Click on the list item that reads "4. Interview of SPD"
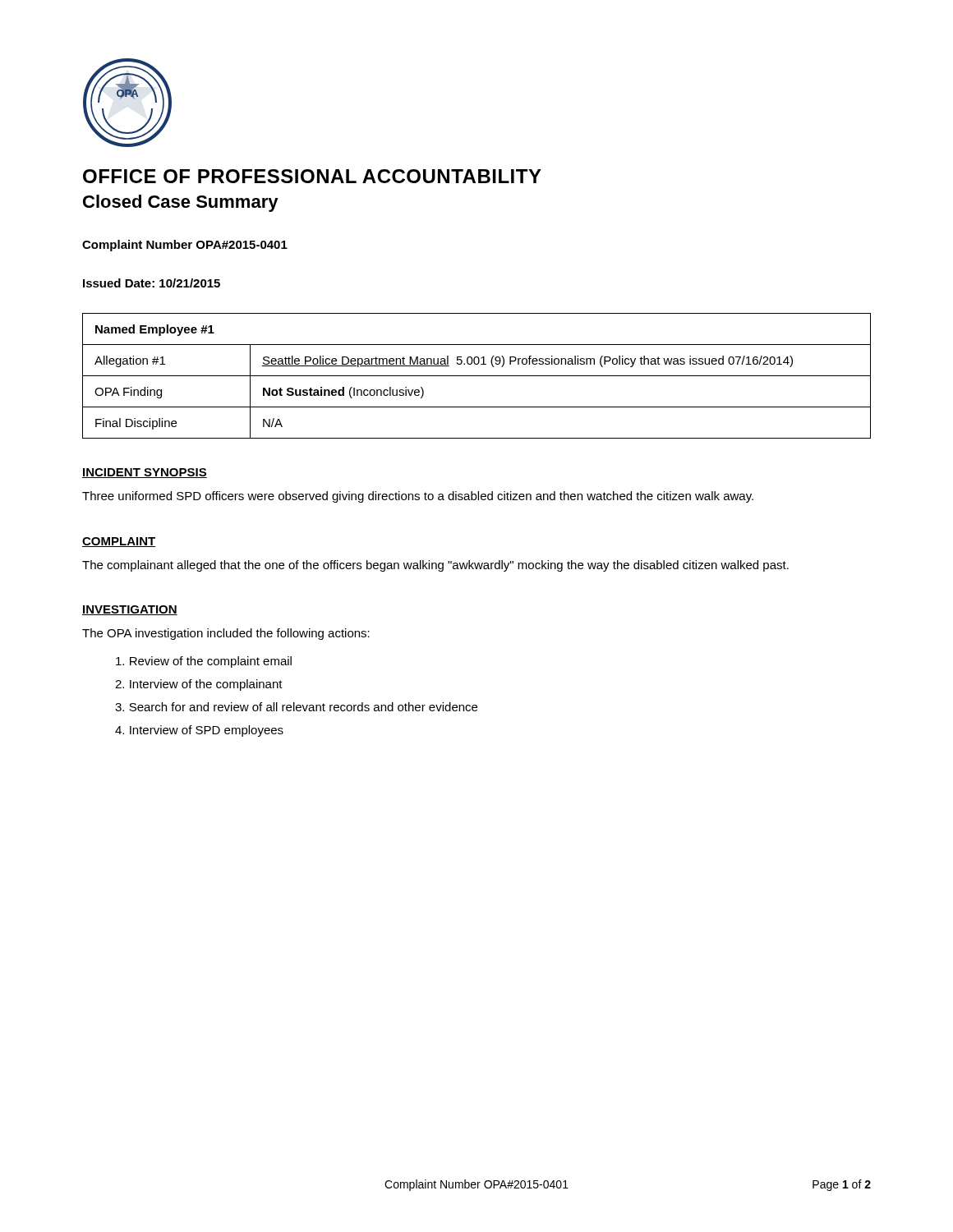The image size is (953, 1232). pos(199,729)
